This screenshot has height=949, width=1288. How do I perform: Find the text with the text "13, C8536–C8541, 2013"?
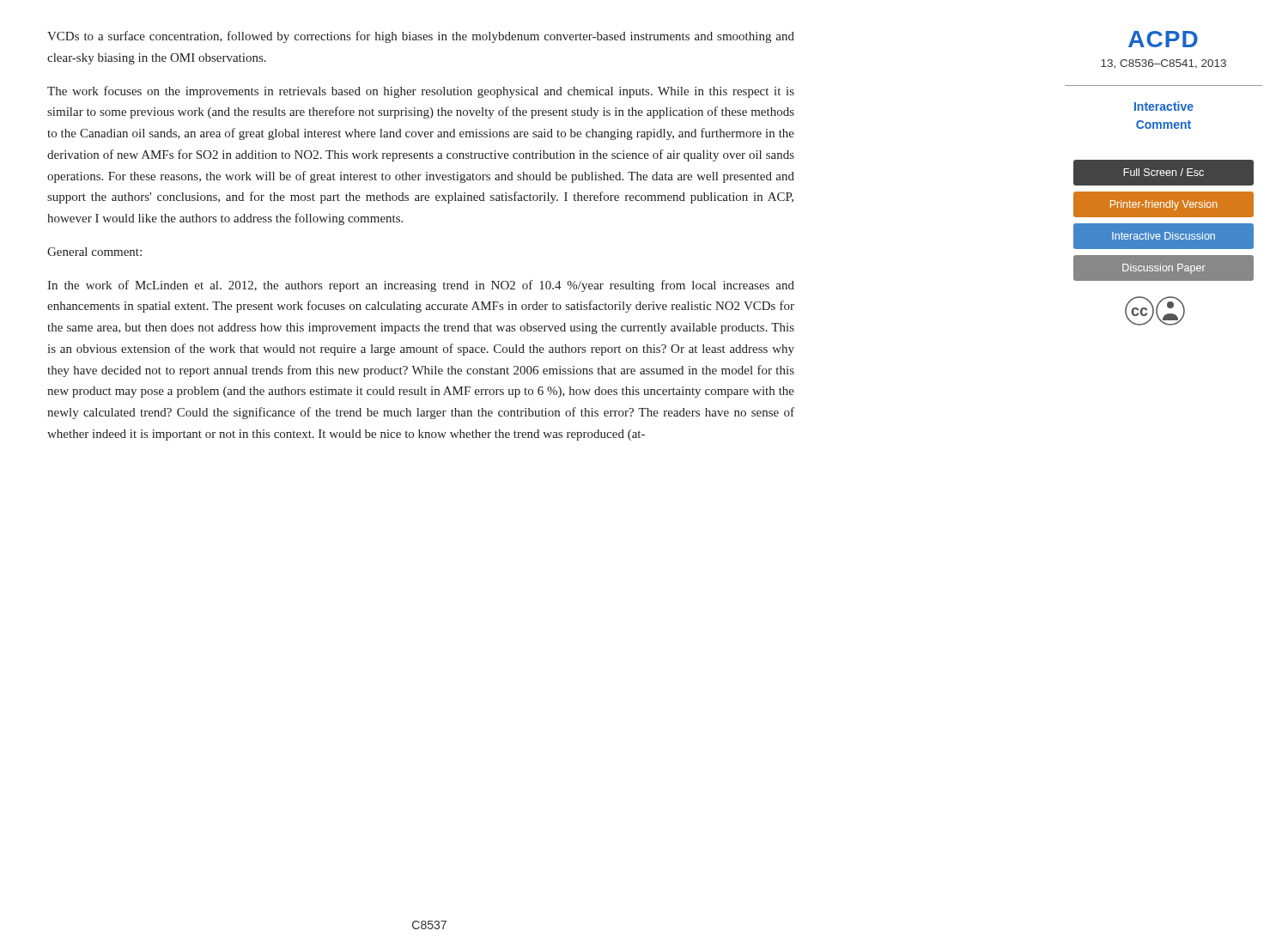tap(1164, 63)
